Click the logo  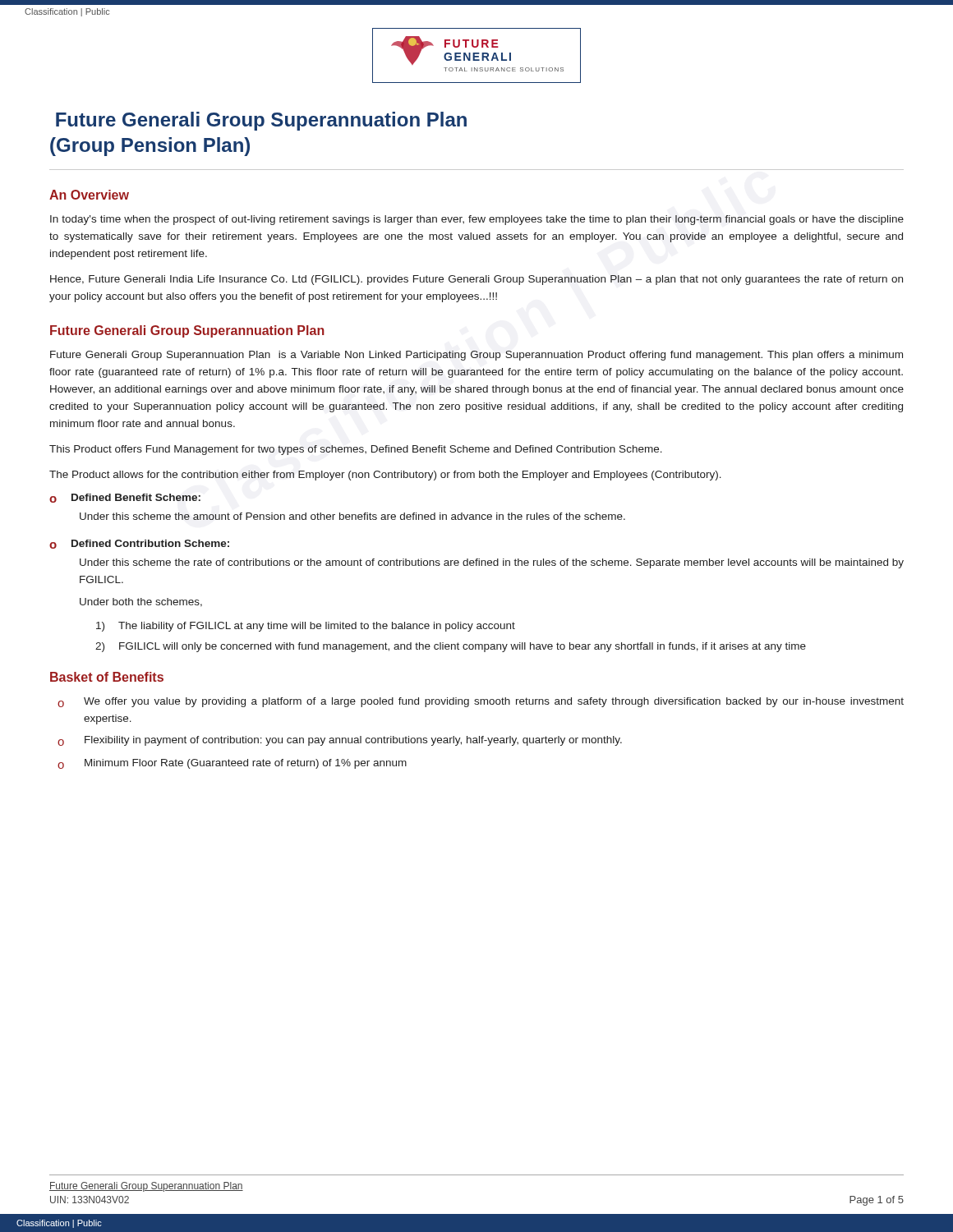click(x=476, y=51)
